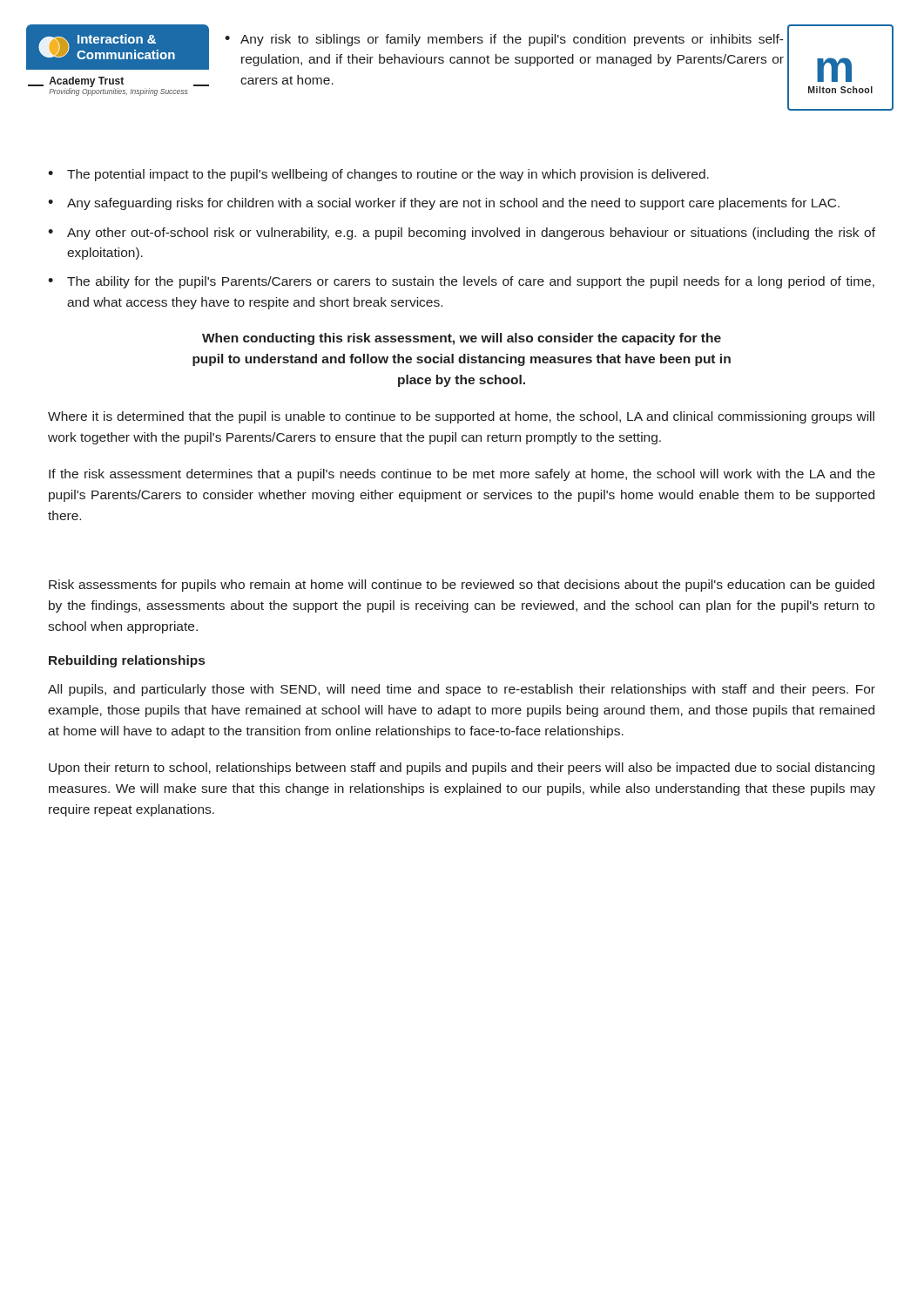Screen dimensions: 1307x924
Task: Point to the element starting "Risk assessments for pupils who remain"
Action: point(462,605)
